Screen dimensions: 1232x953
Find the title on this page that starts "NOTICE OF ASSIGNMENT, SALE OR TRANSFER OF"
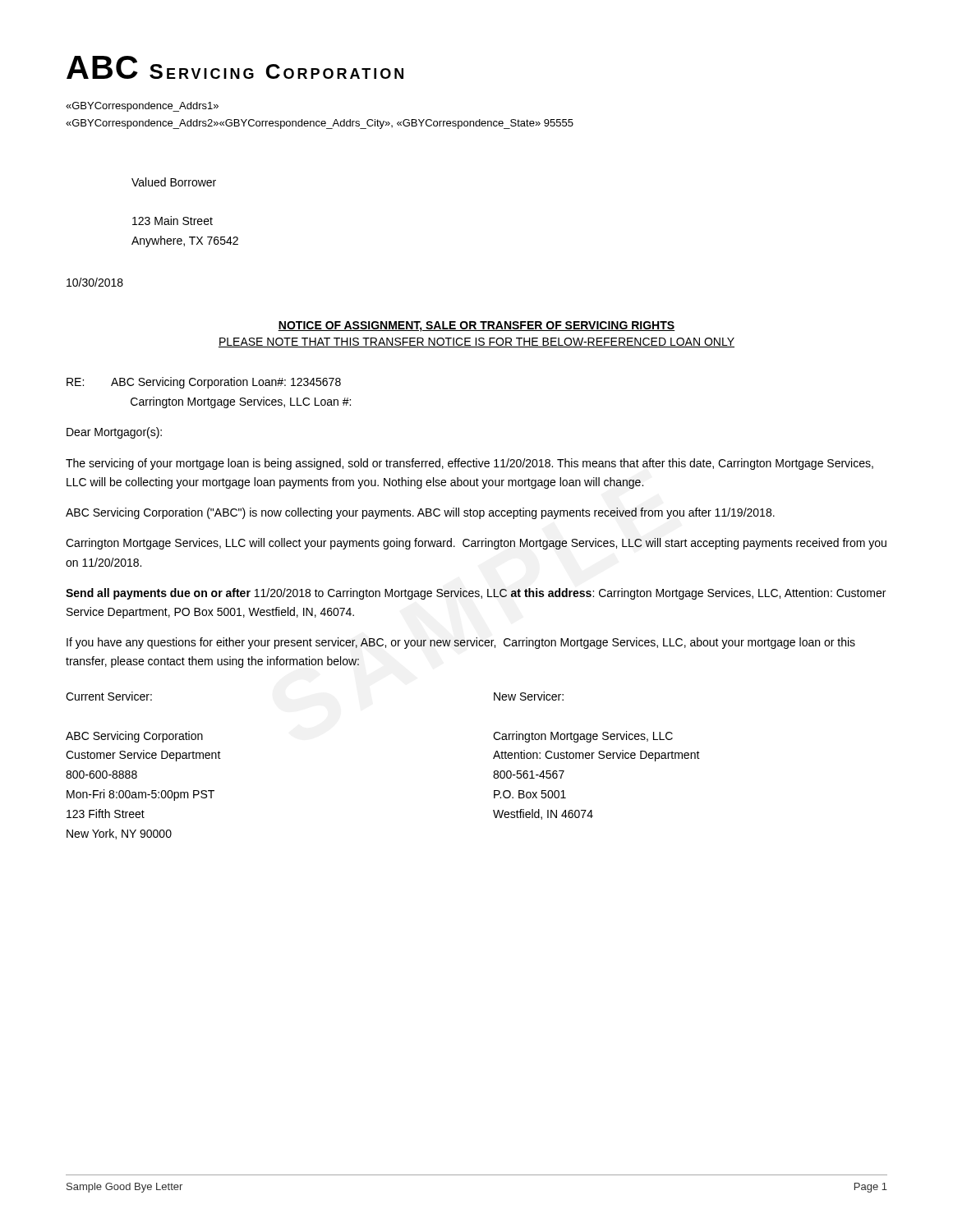pos(476,325)
